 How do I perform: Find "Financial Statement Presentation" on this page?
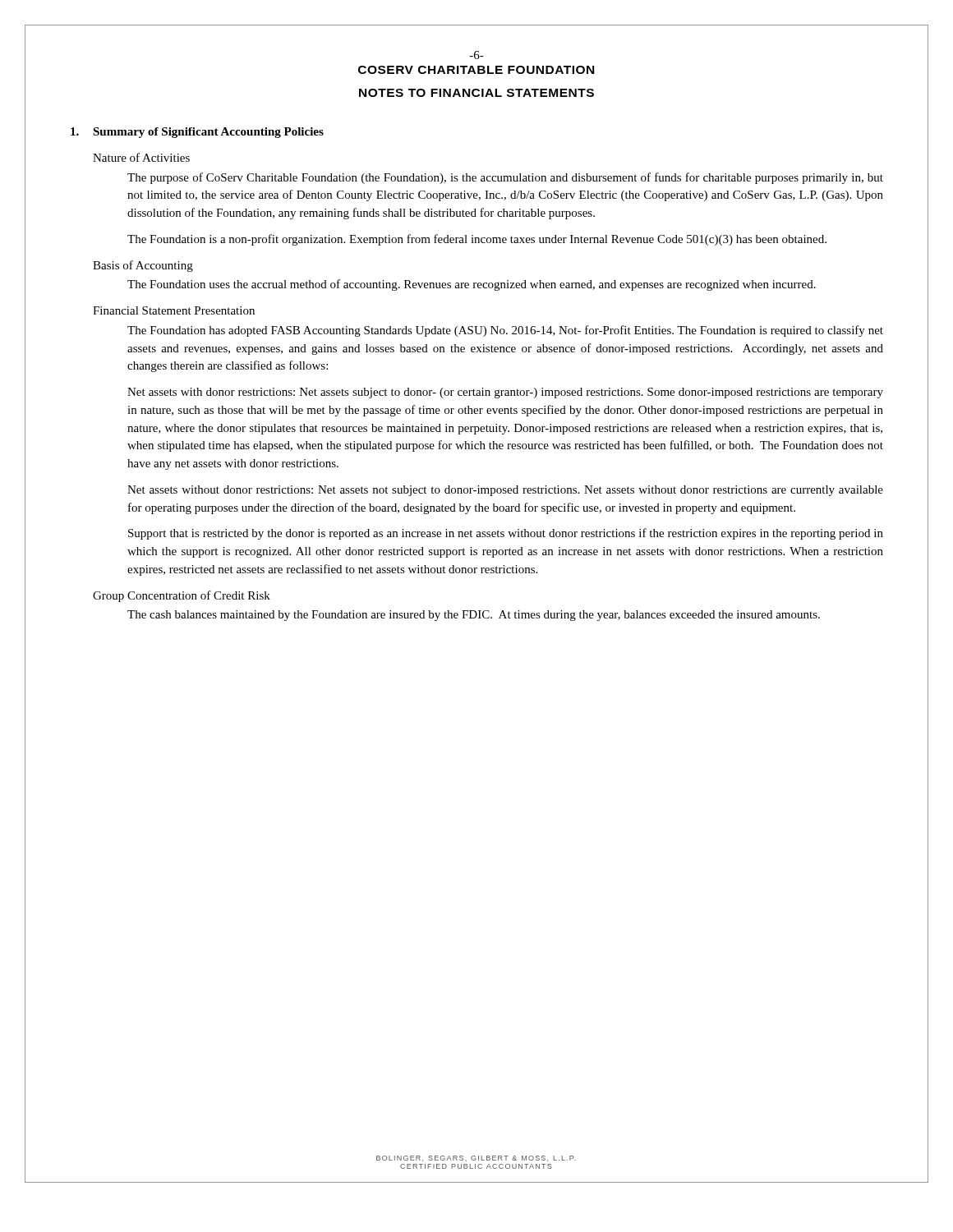[174, 310]
